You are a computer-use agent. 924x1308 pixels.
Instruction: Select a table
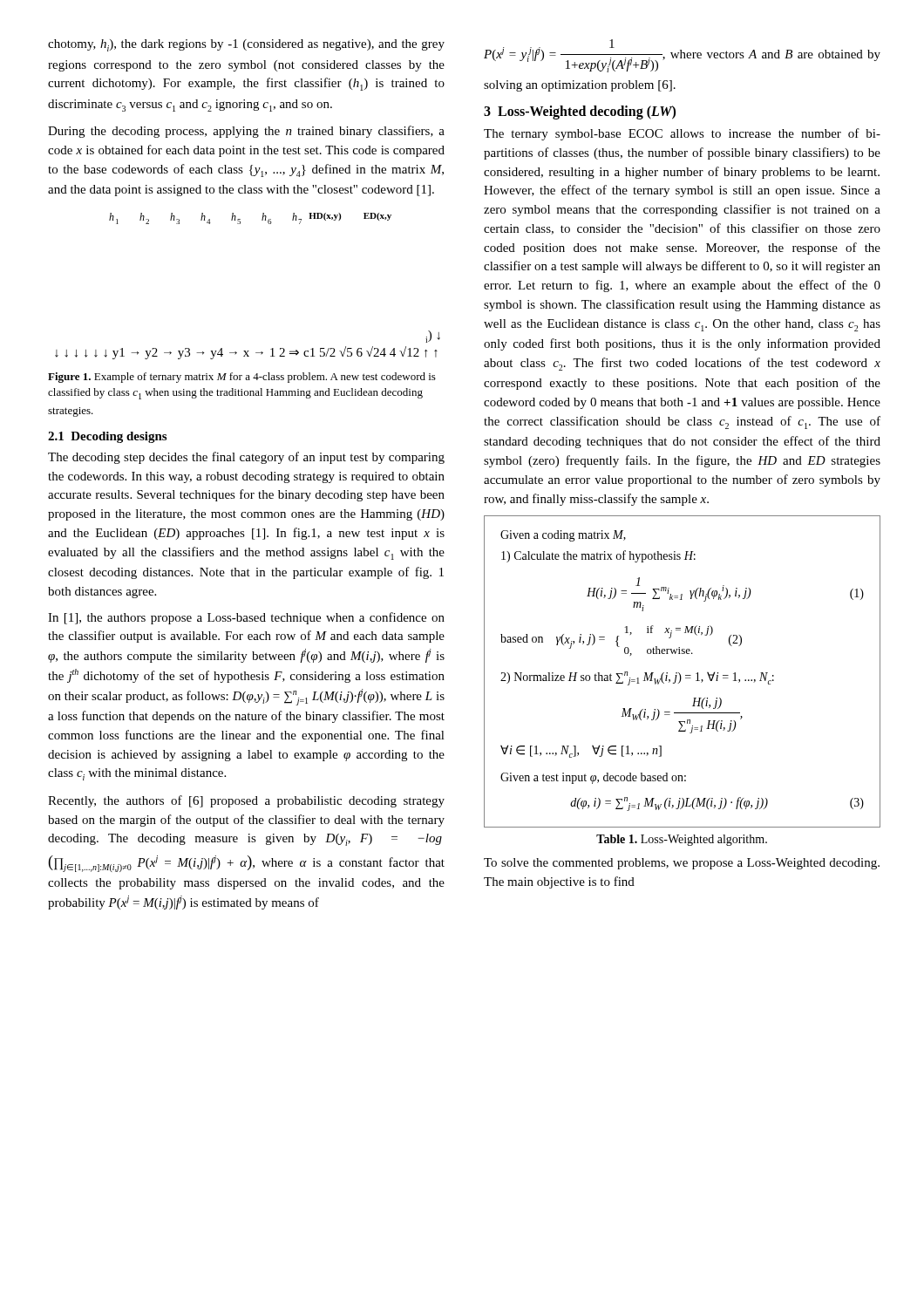(x=682, y=672)
